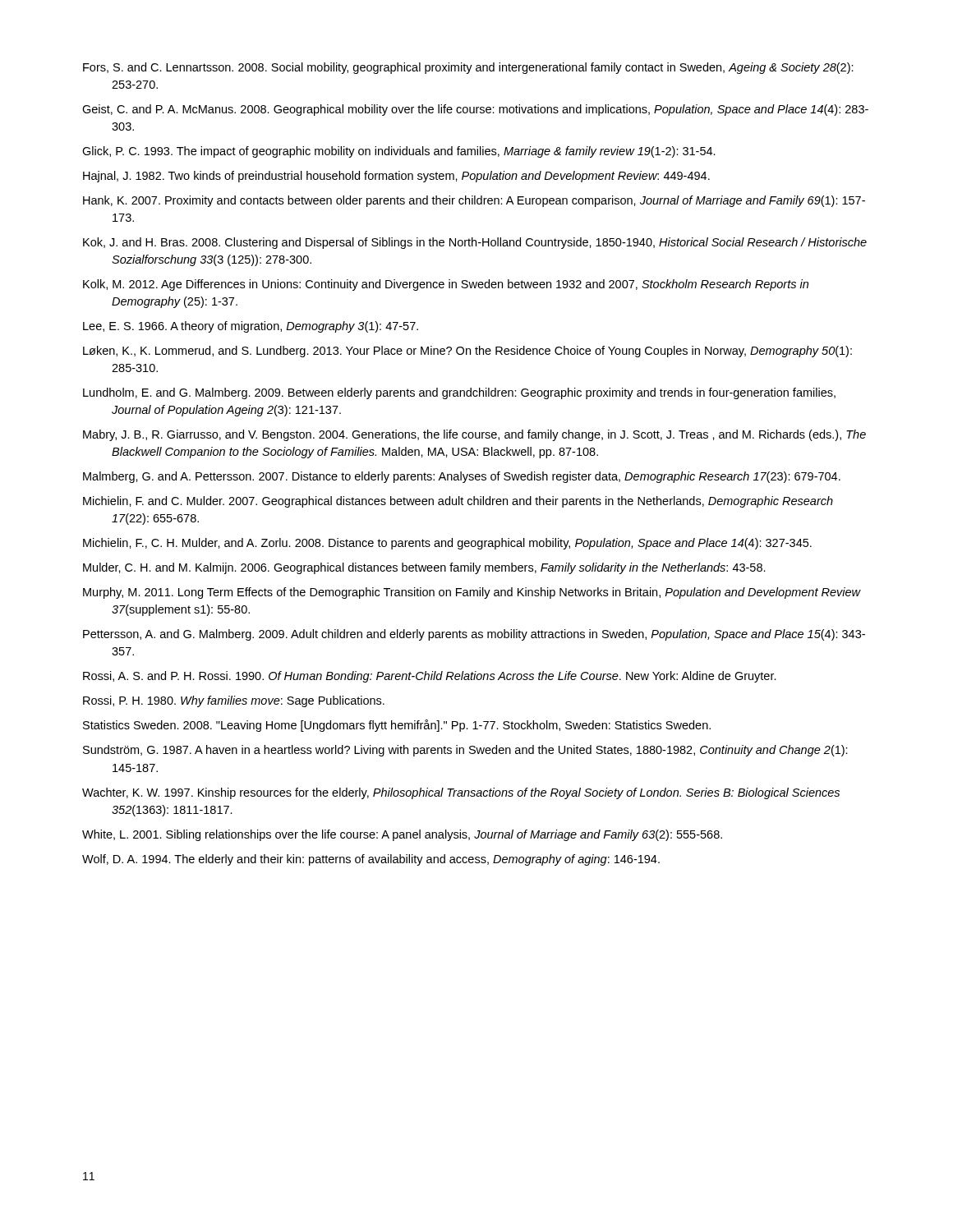Locate the region starting "Løken, K., K. Lommerud, and S. Lundberg. 2013."
Viewport: 953px width, 1232px height.
tap(467, 359)
